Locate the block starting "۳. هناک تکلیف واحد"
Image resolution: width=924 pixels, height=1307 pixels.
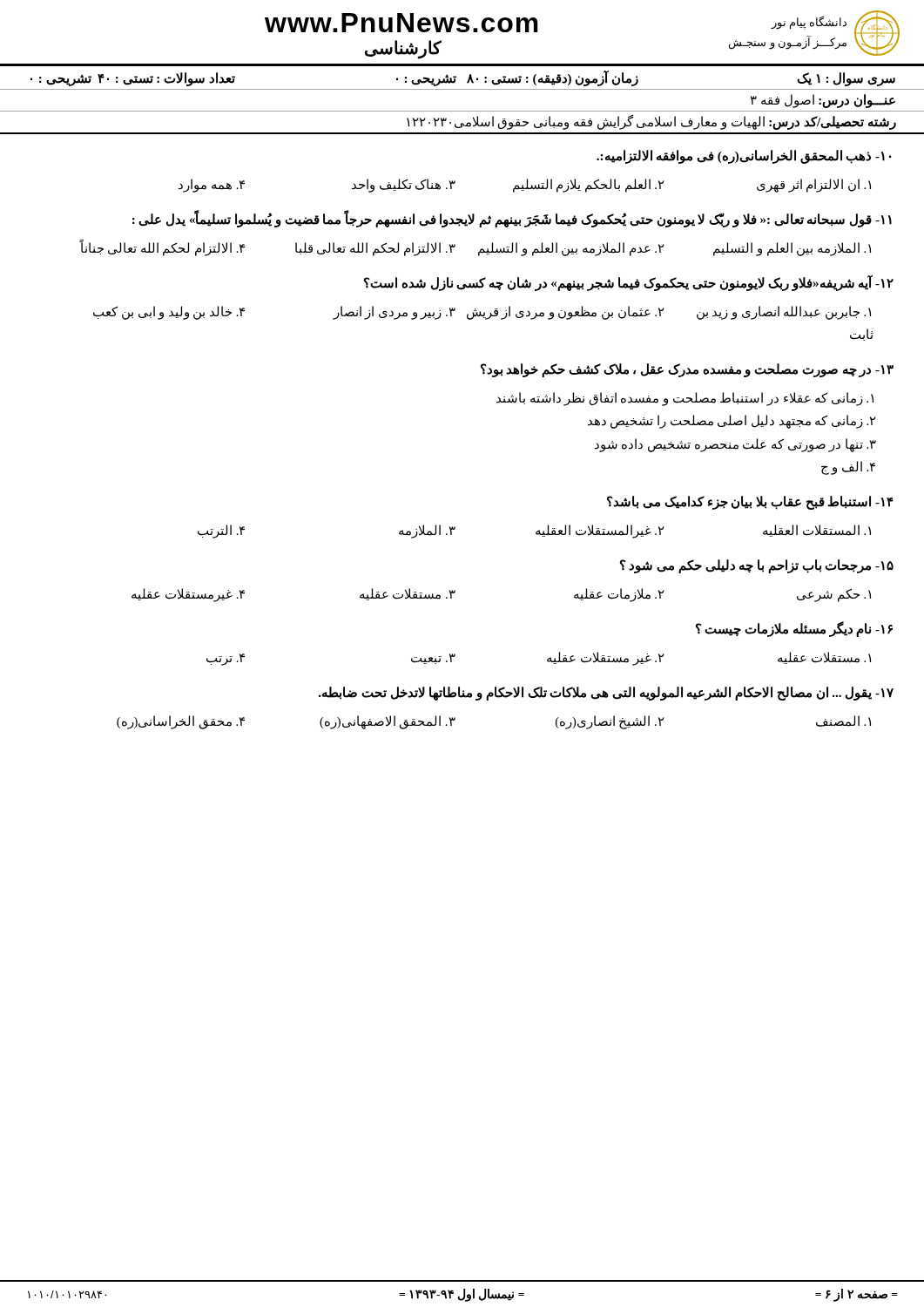(403, 185)
